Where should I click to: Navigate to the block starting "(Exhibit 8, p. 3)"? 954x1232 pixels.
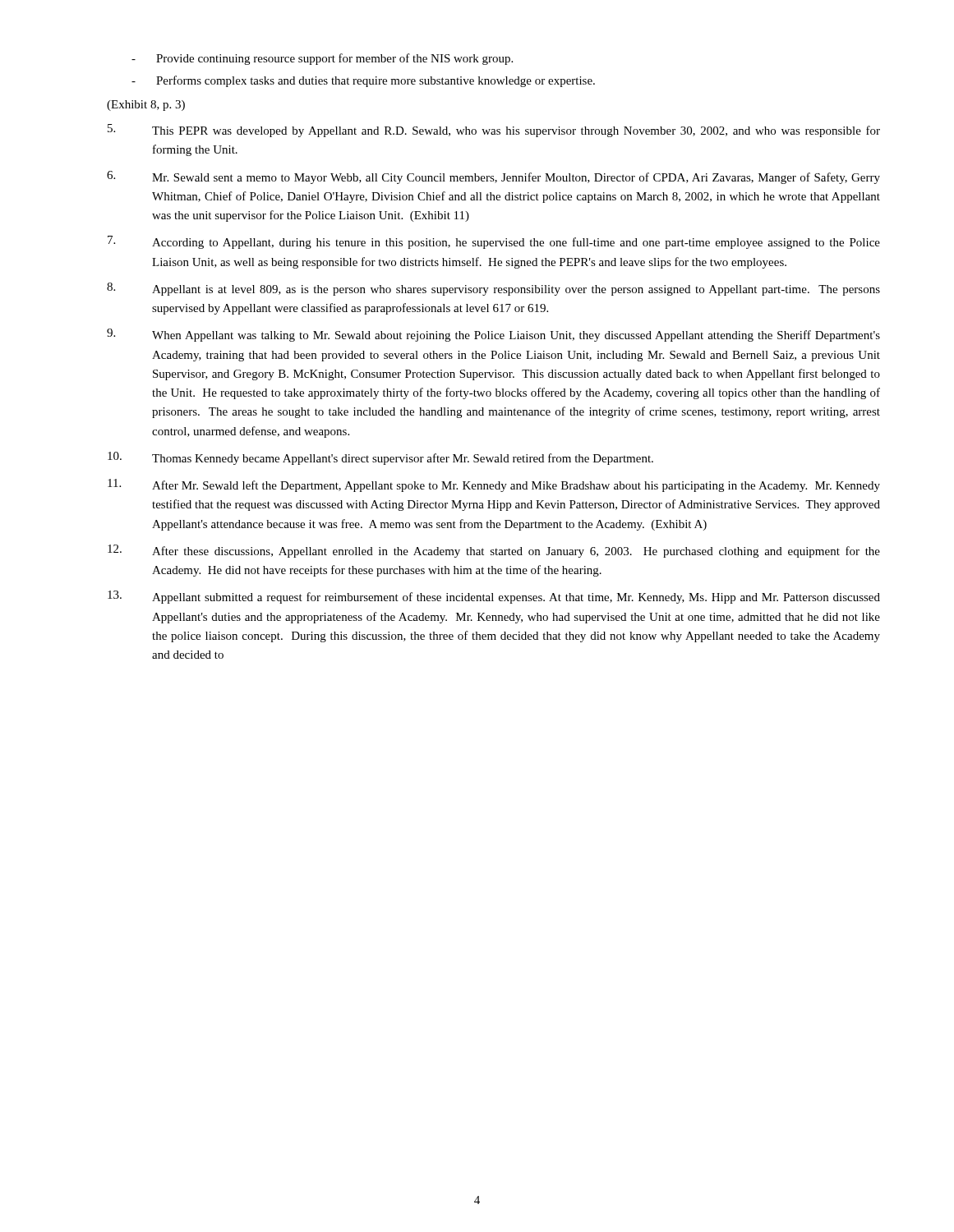click(146, 104)
